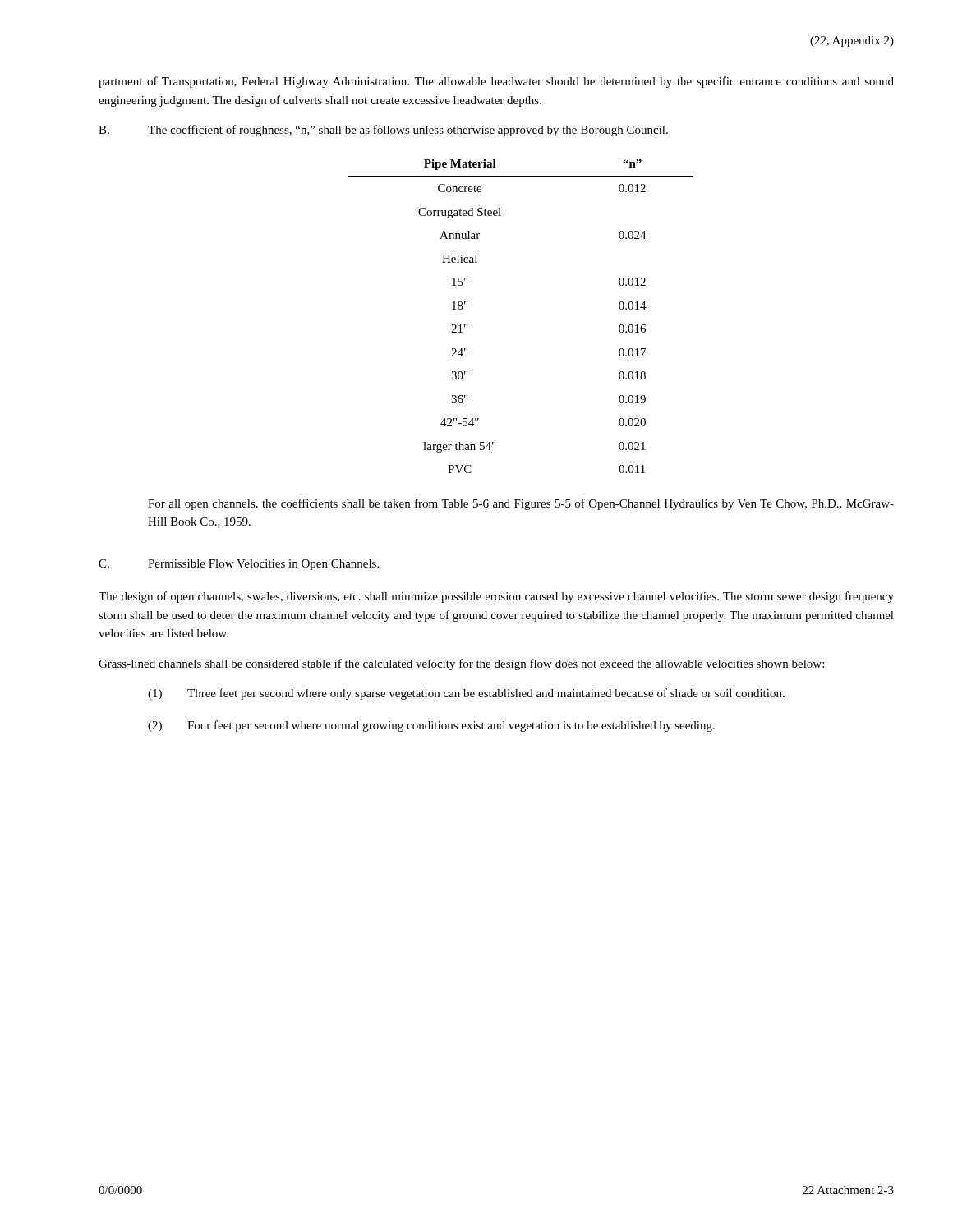Locate the text block that reads "The coefficient of roughness, “n,” shall be as"
Image resolution: width=953 pixels, height=1232 pixels.
(408, 131)
